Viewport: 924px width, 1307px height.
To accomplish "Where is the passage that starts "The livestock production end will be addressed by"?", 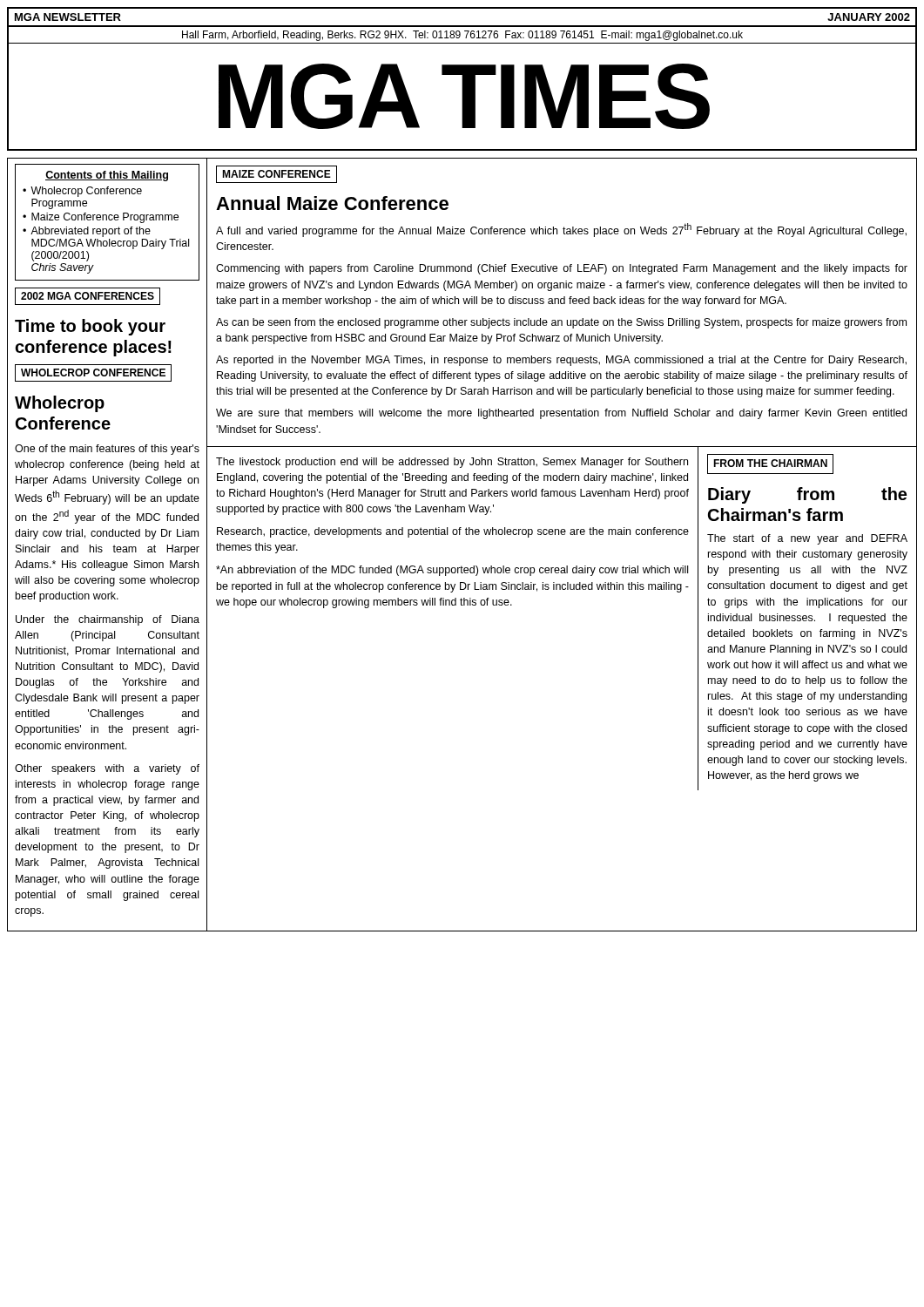I will [452, 485].
